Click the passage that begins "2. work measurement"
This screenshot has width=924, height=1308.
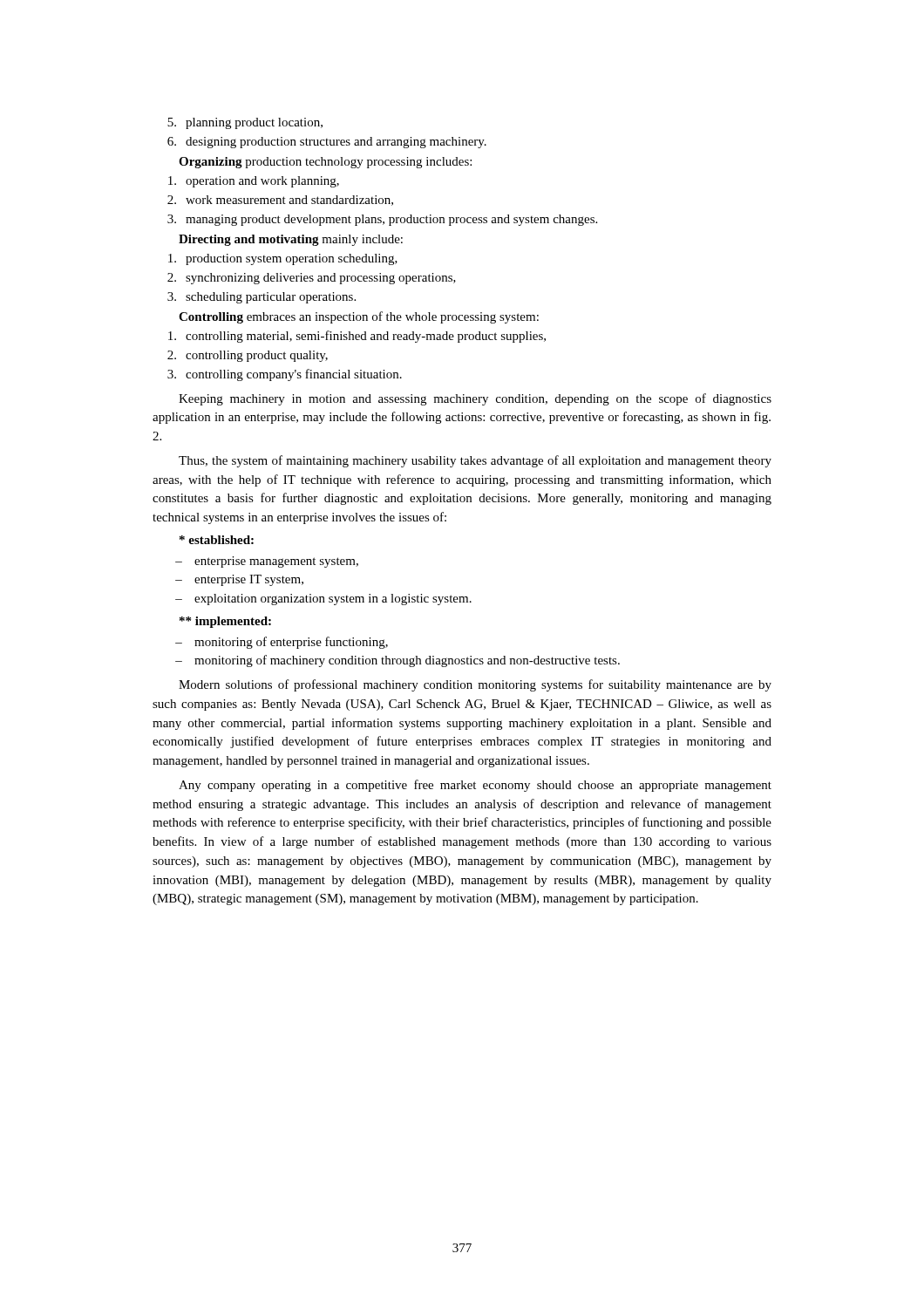coord(280,201)
